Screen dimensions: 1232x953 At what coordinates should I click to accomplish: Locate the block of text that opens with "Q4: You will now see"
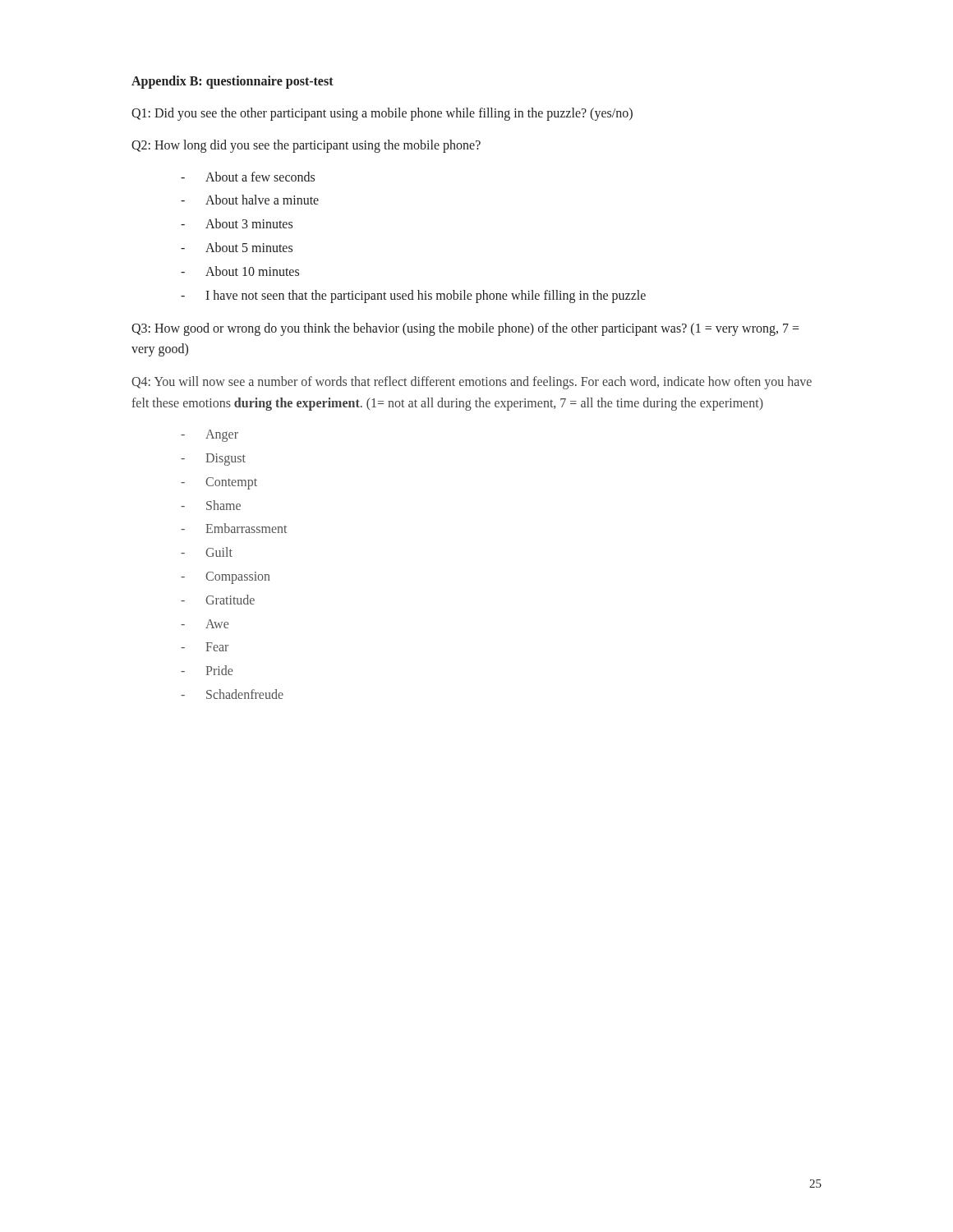[472, 392]
